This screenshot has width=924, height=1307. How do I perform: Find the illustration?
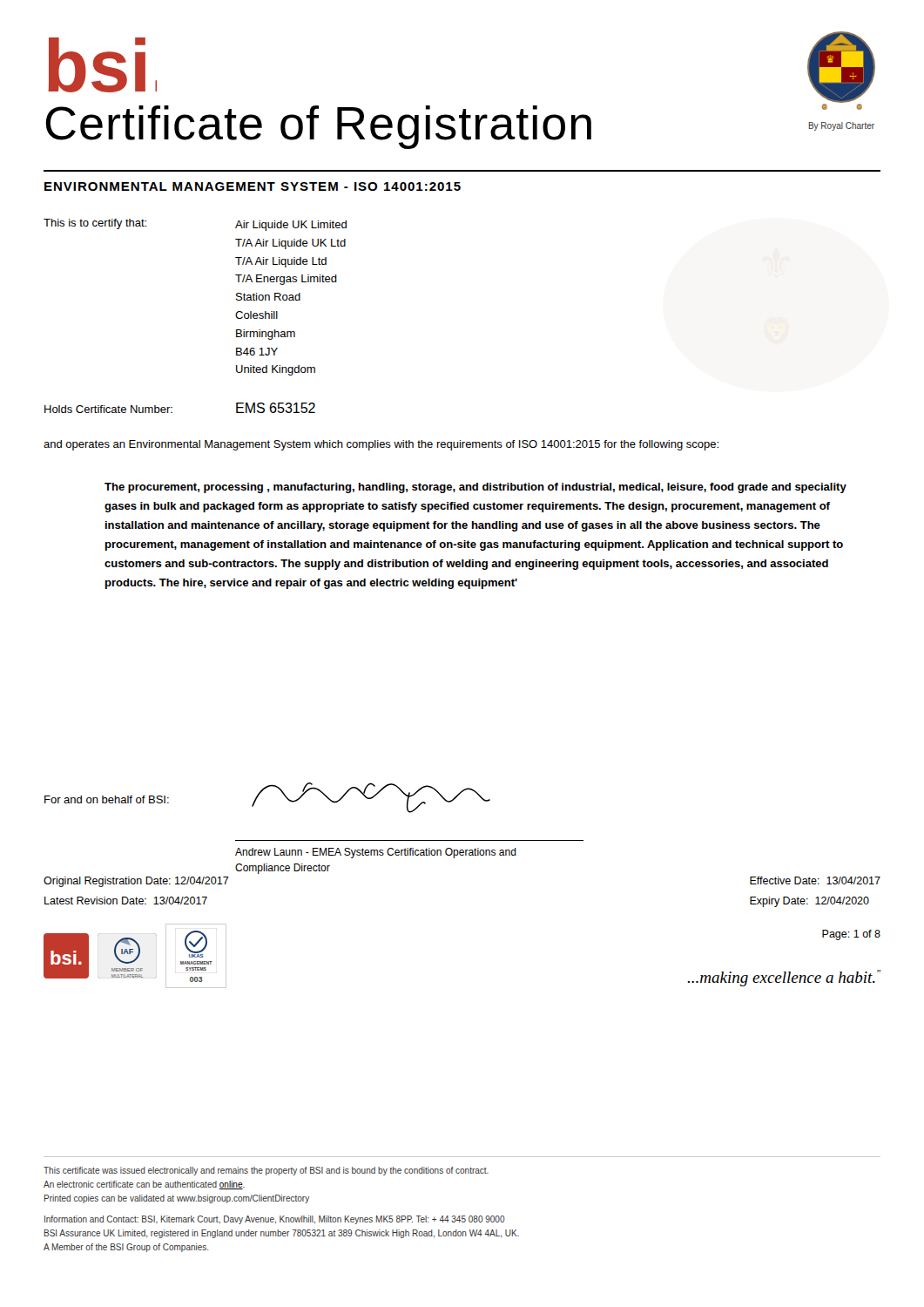point(409,795)
